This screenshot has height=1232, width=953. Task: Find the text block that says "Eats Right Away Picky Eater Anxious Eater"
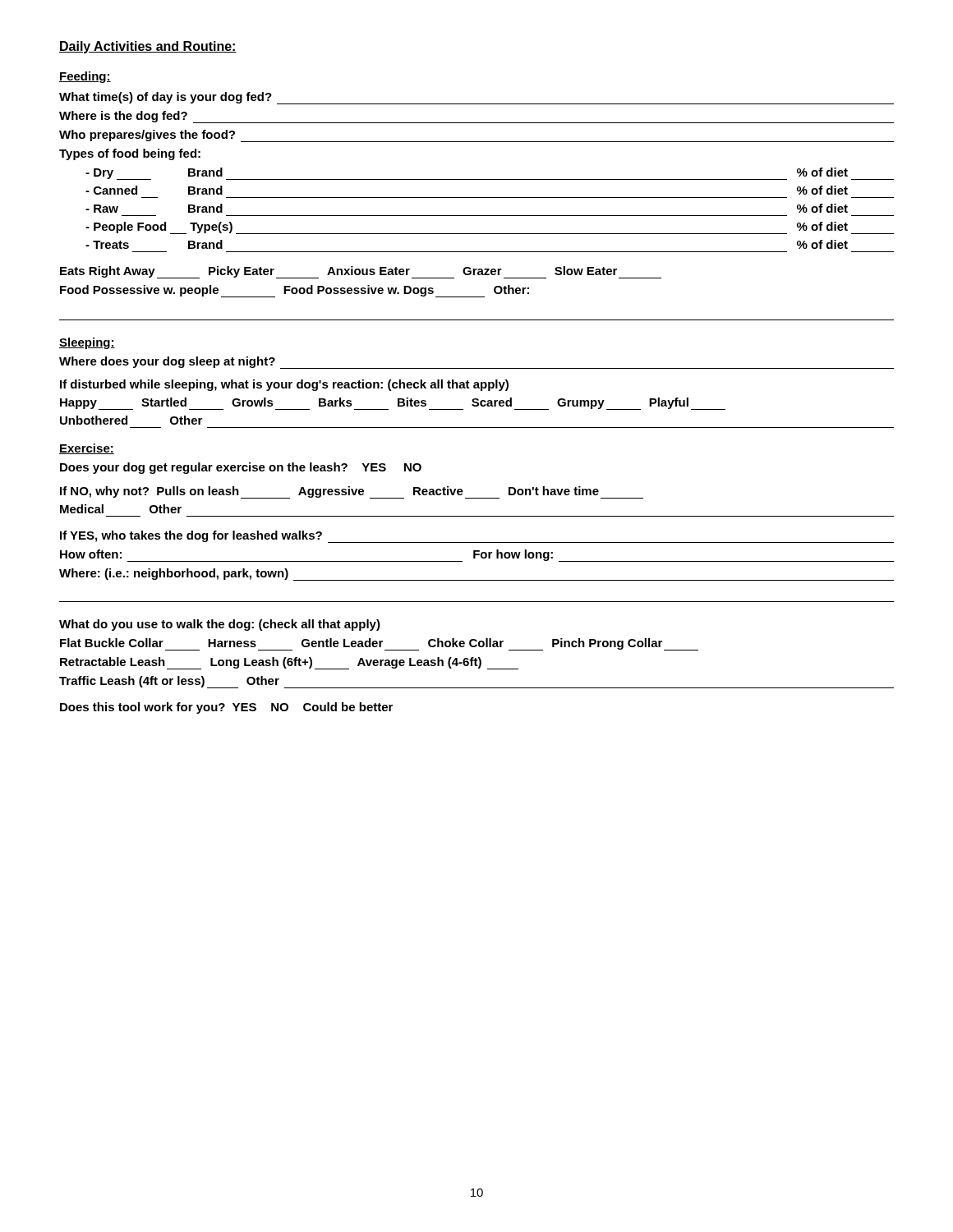pyautogui.click(x=360, y=271)
